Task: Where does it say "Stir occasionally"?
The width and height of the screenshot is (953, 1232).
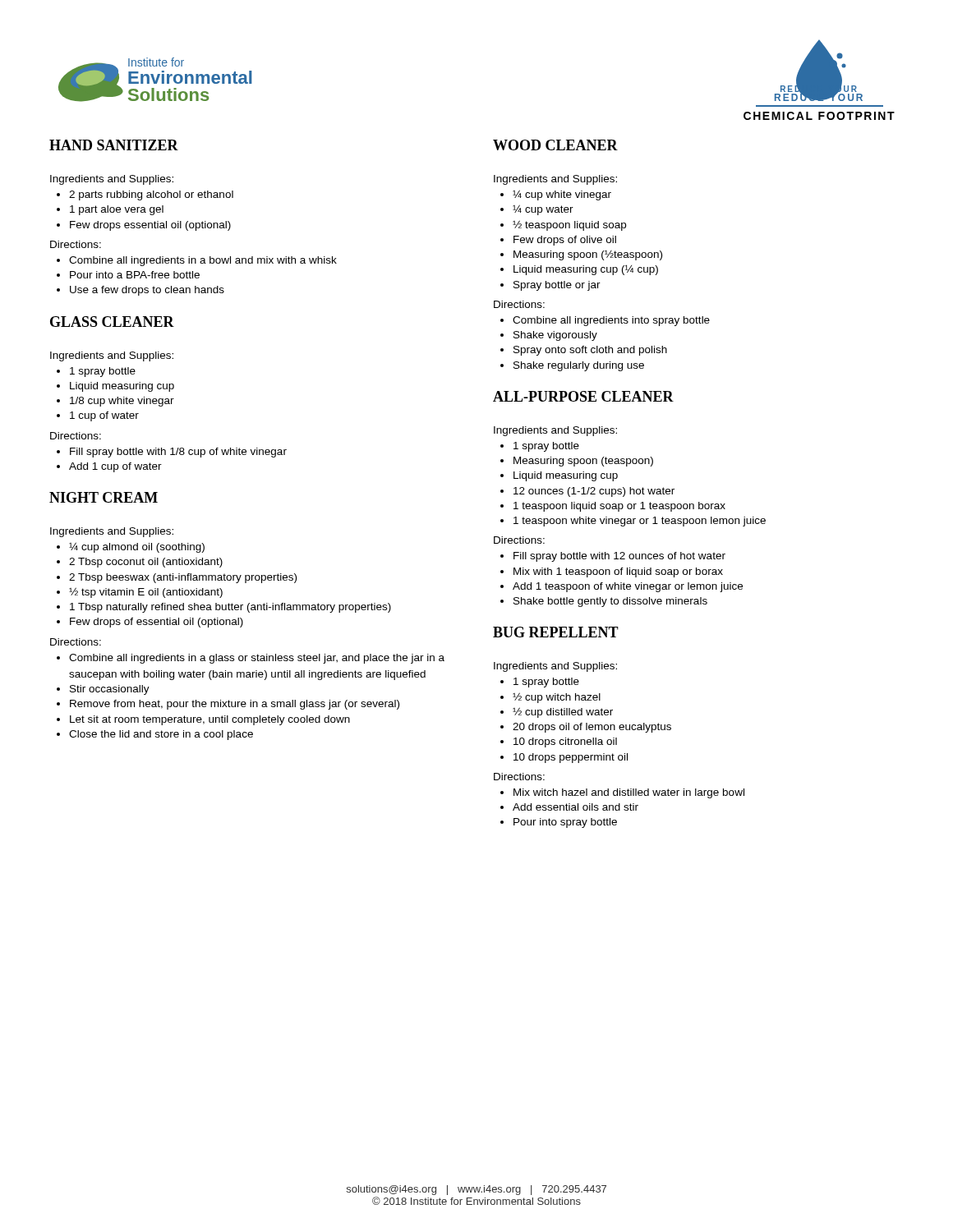Action: pyautogui.click(x=255, y=689)
